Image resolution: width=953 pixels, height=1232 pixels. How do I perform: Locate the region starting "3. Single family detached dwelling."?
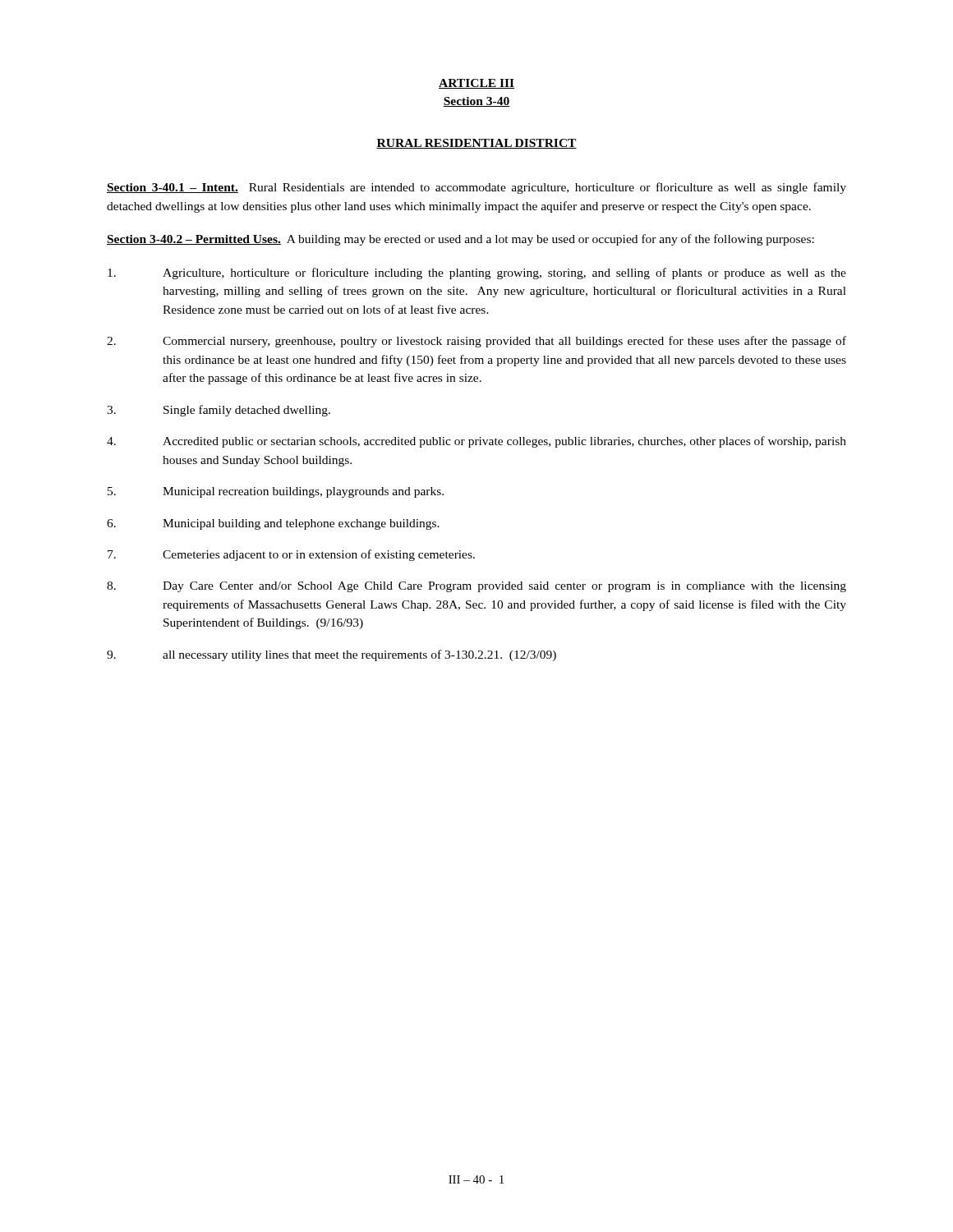(x=219, y=411)
